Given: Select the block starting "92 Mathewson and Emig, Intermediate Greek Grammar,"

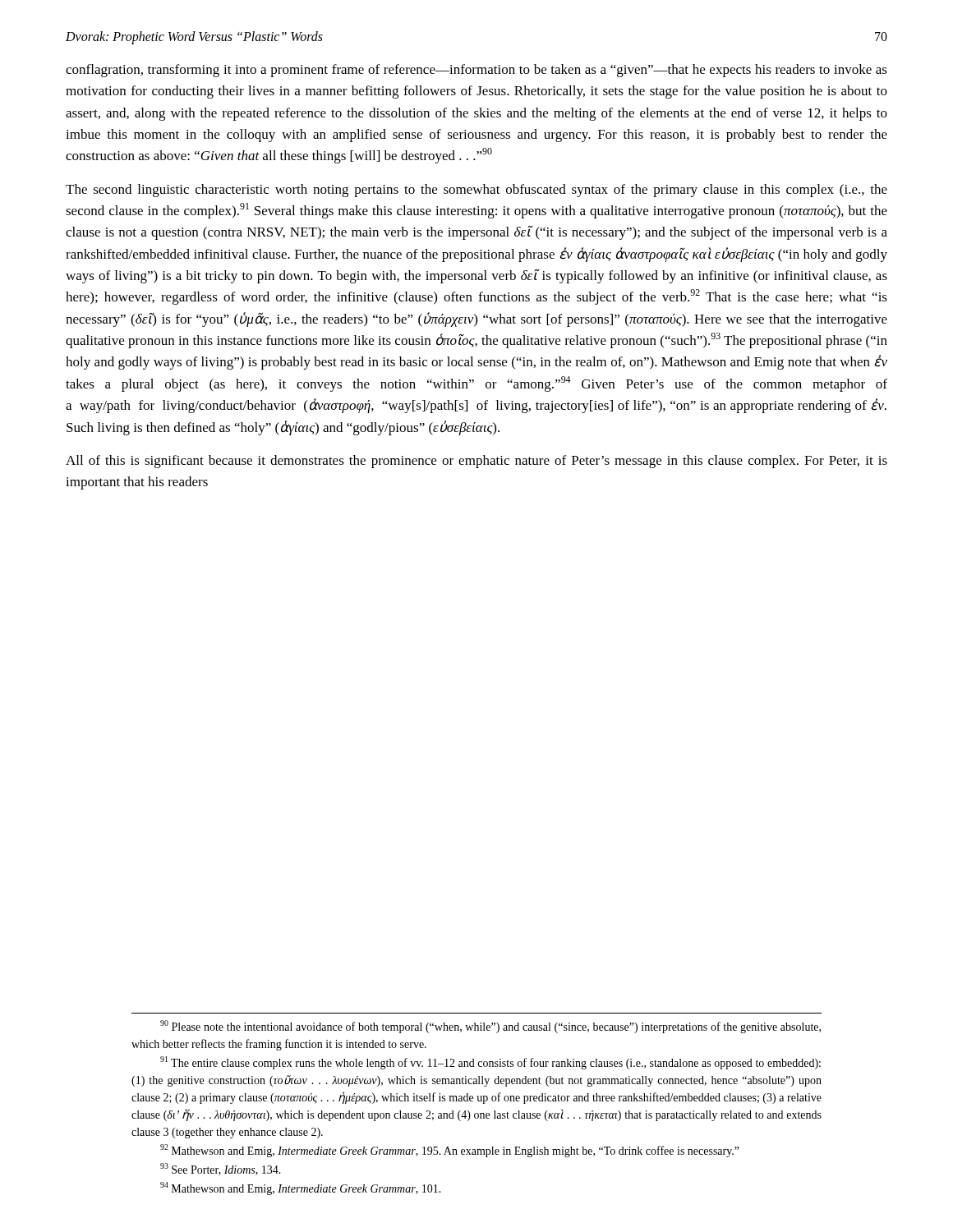Looking at the screenshot, I should pos(476,1151).
